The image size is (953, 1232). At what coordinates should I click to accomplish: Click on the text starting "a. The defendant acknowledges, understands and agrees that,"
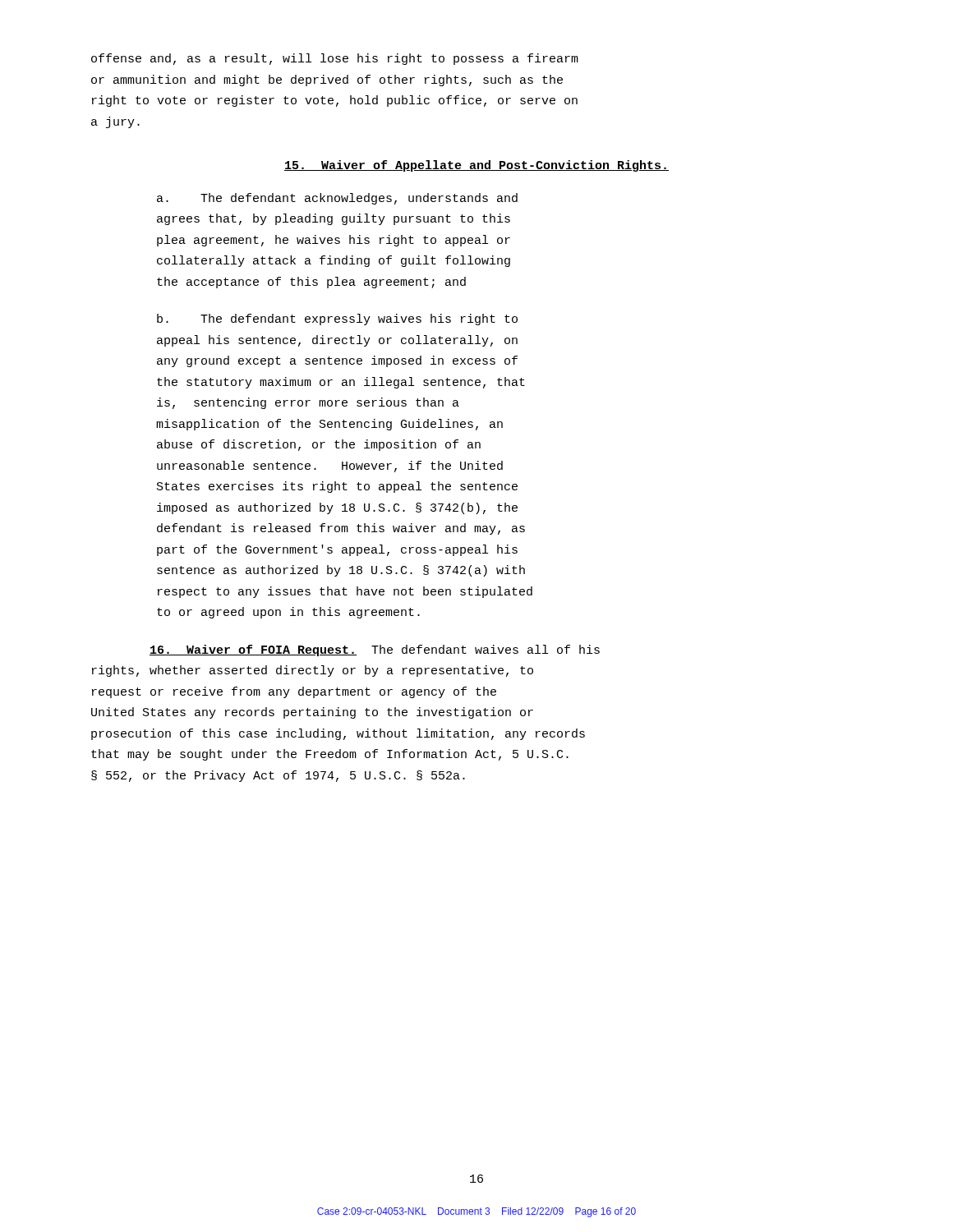click(337, 241)
